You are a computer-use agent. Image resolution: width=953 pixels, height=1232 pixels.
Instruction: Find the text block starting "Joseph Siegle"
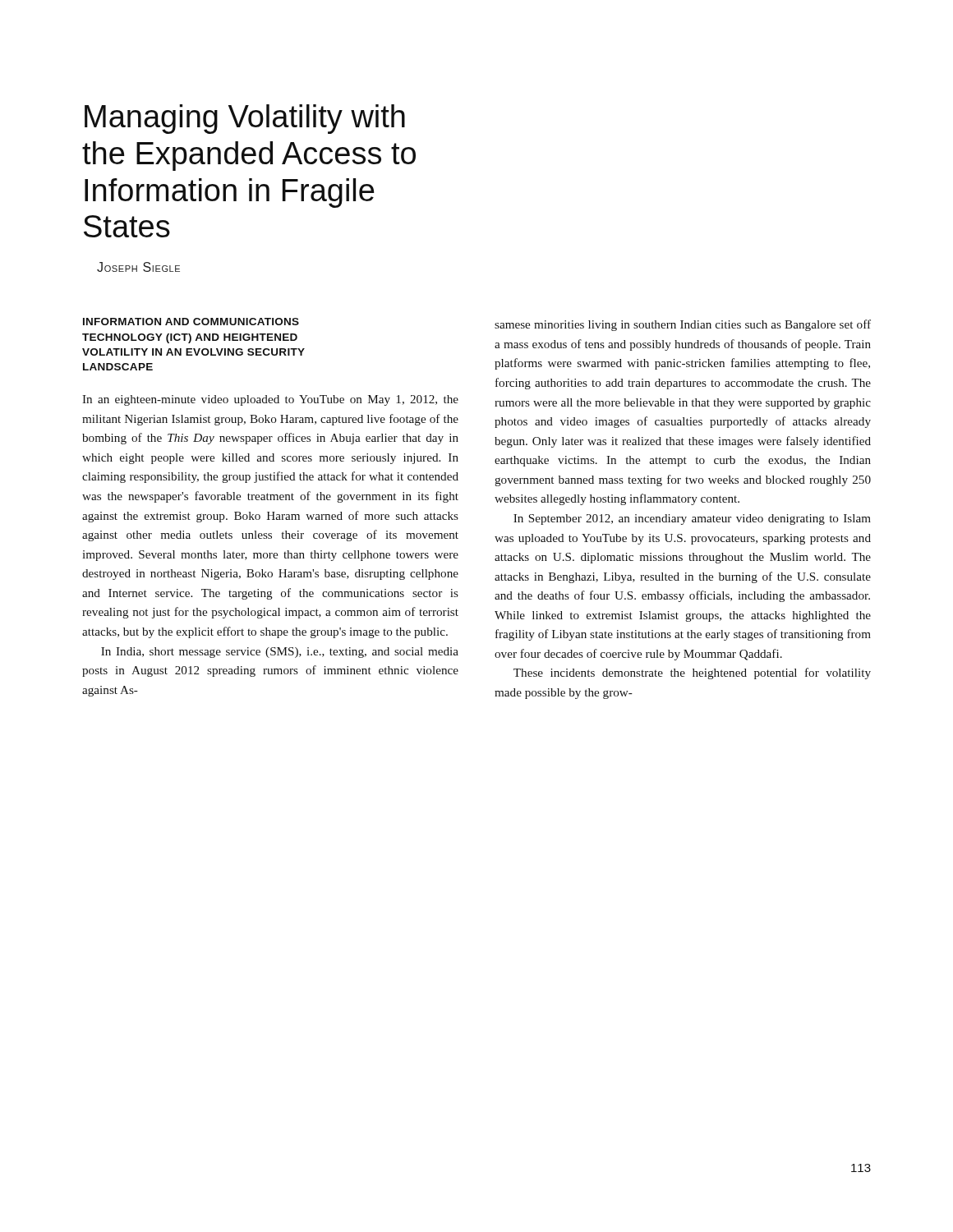(x=139, y=268)
